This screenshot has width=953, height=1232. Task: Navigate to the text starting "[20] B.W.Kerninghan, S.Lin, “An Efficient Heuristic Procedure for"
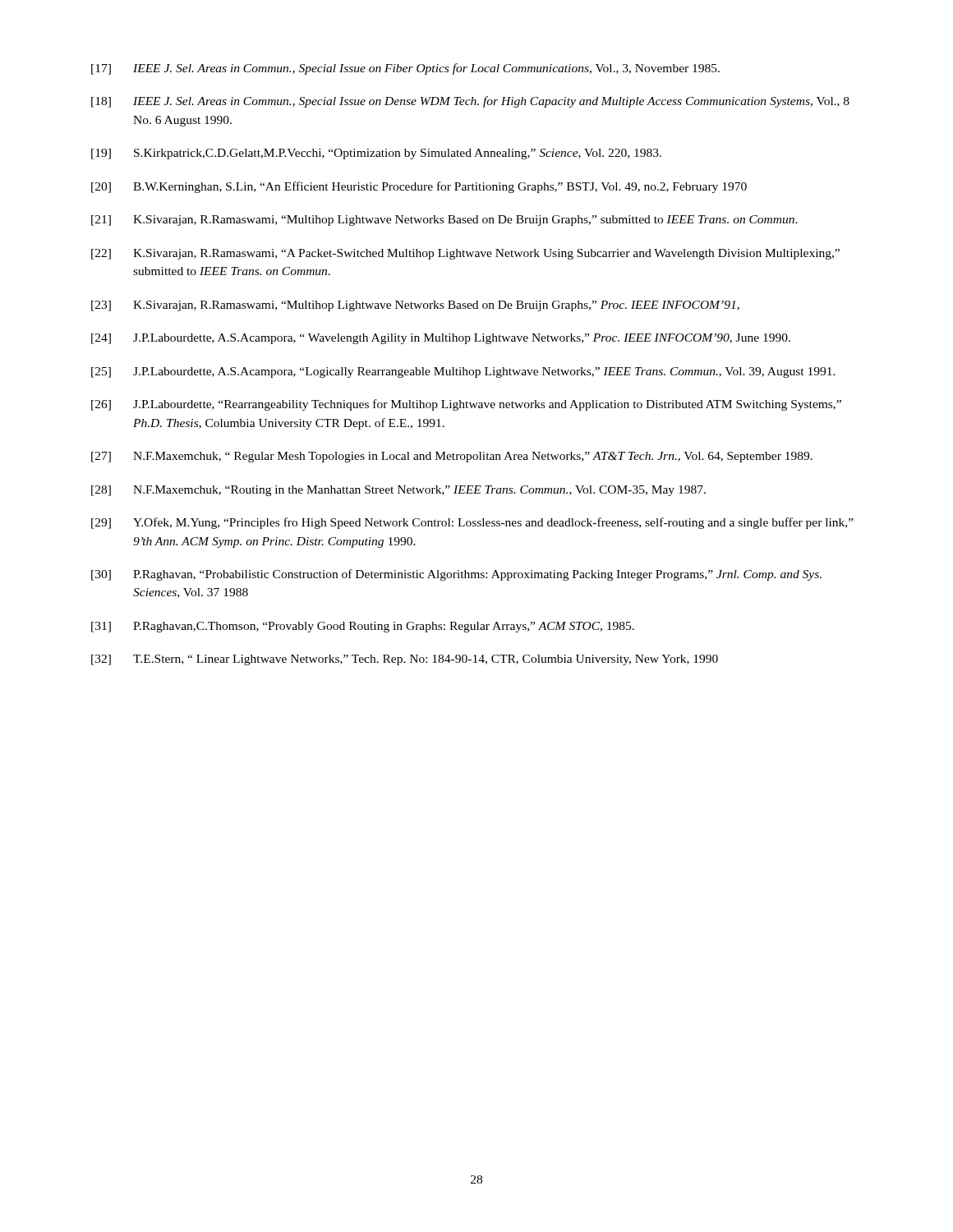(476, 187)
